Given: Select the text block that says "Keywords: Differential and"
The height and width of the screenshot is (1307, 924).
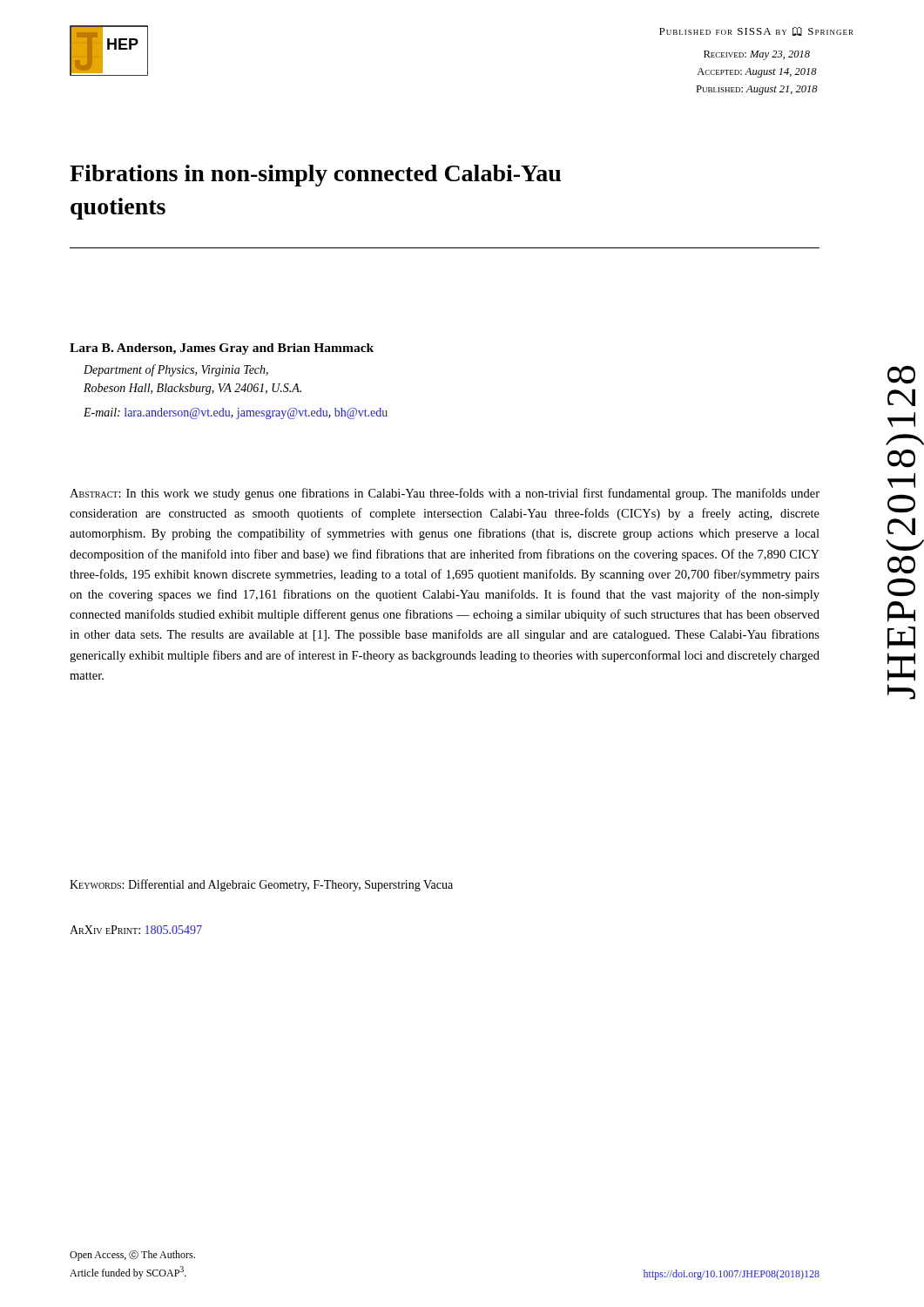Looking at the screenshot, I should coord(261,885).
